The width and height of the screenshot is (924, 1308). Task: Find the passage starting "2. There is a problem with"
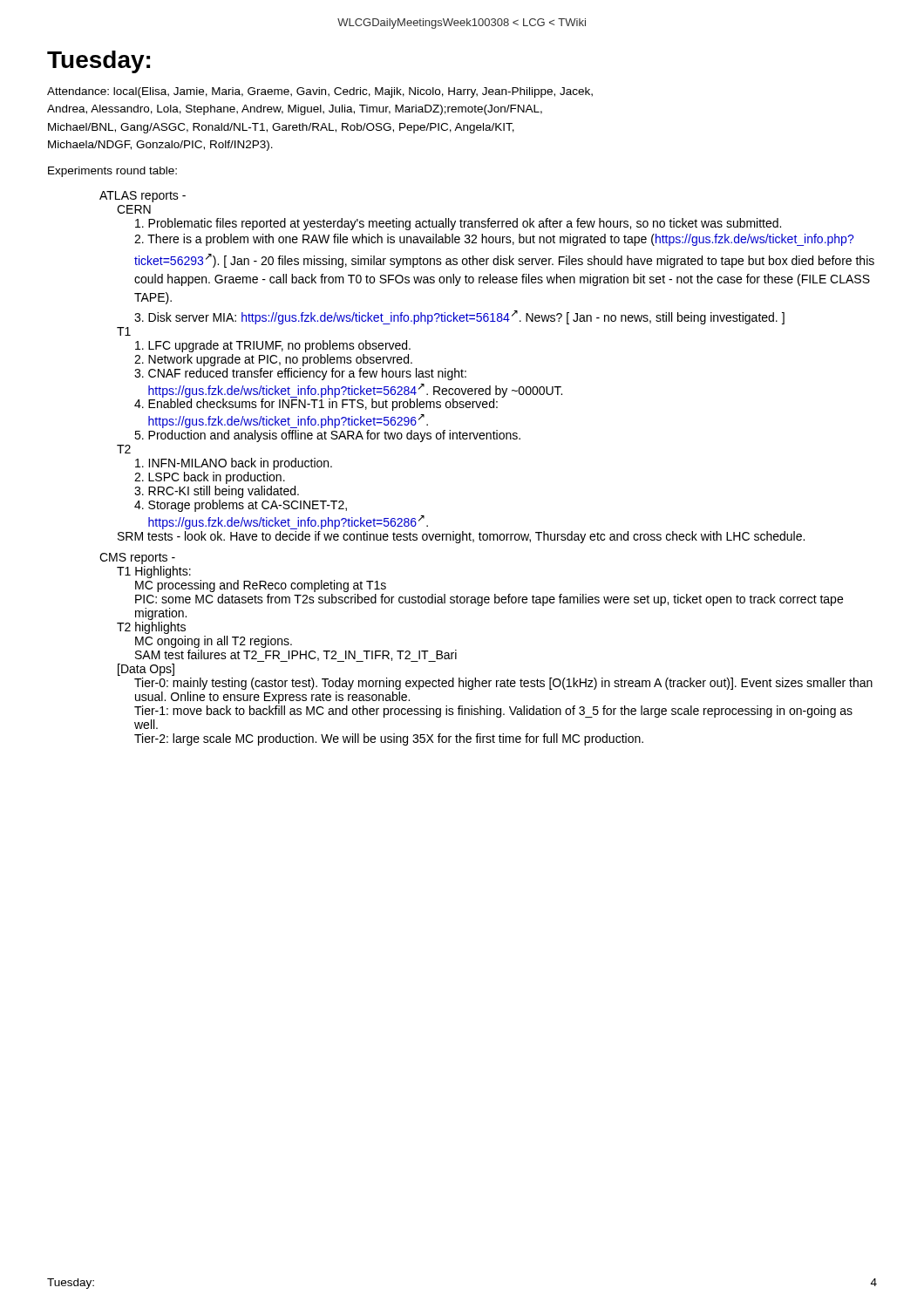[x=506, y=269]
